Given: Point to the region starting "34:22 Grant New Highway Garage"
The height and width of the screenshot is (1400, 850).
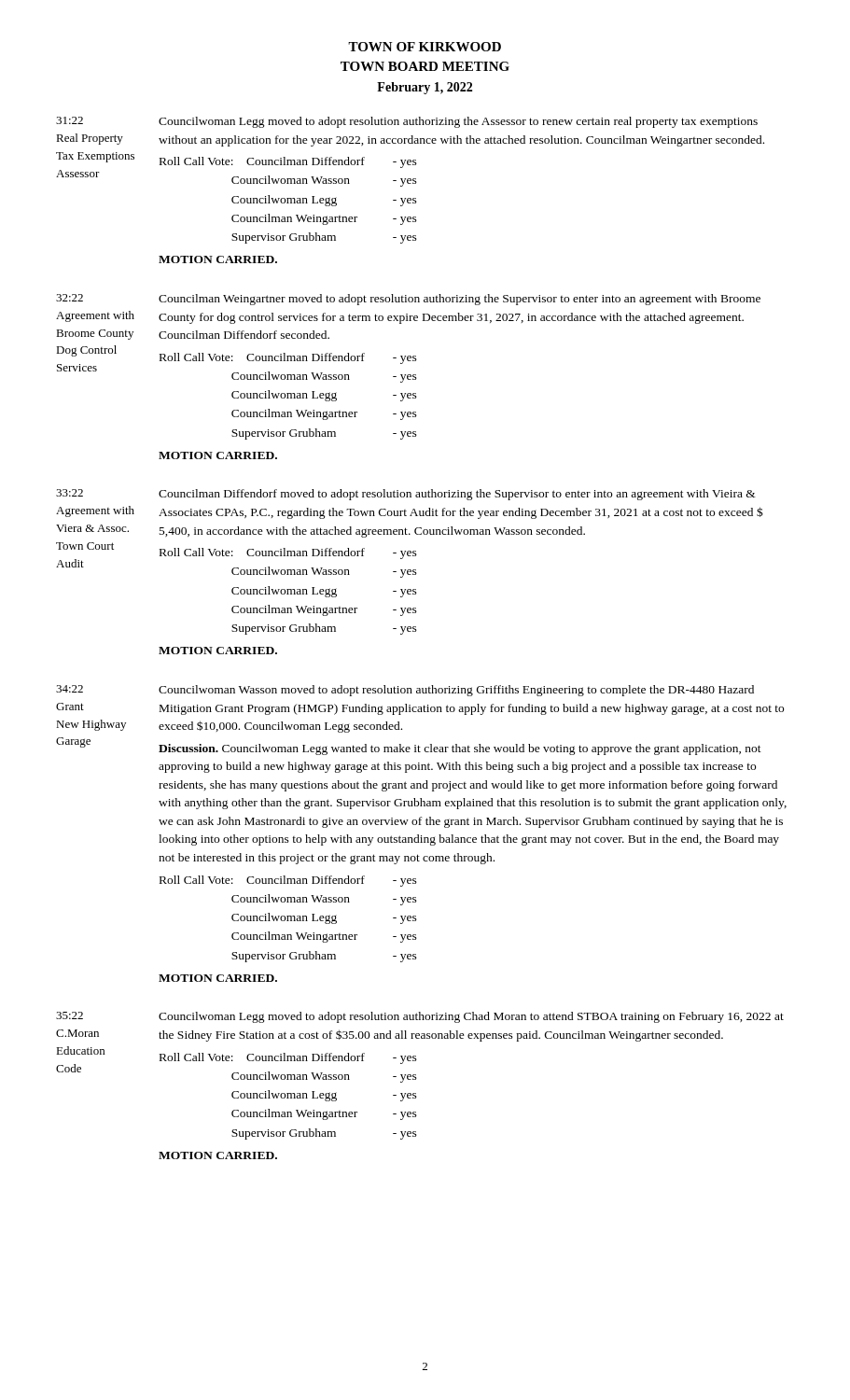Looking at the screenshot, I should point(91,715).
